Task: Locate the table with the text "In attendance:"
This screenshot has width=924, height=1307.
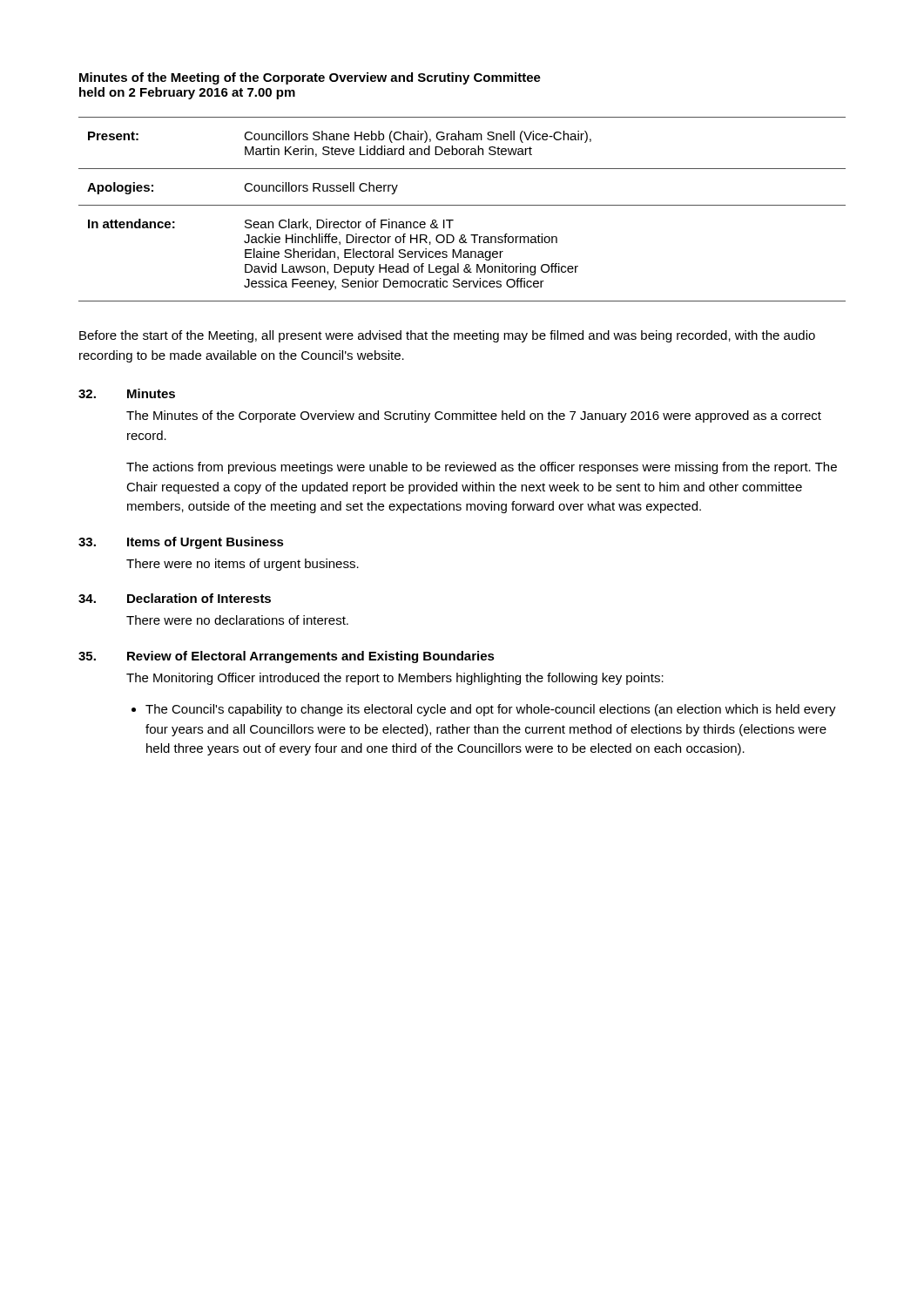Action: [462, 209]
